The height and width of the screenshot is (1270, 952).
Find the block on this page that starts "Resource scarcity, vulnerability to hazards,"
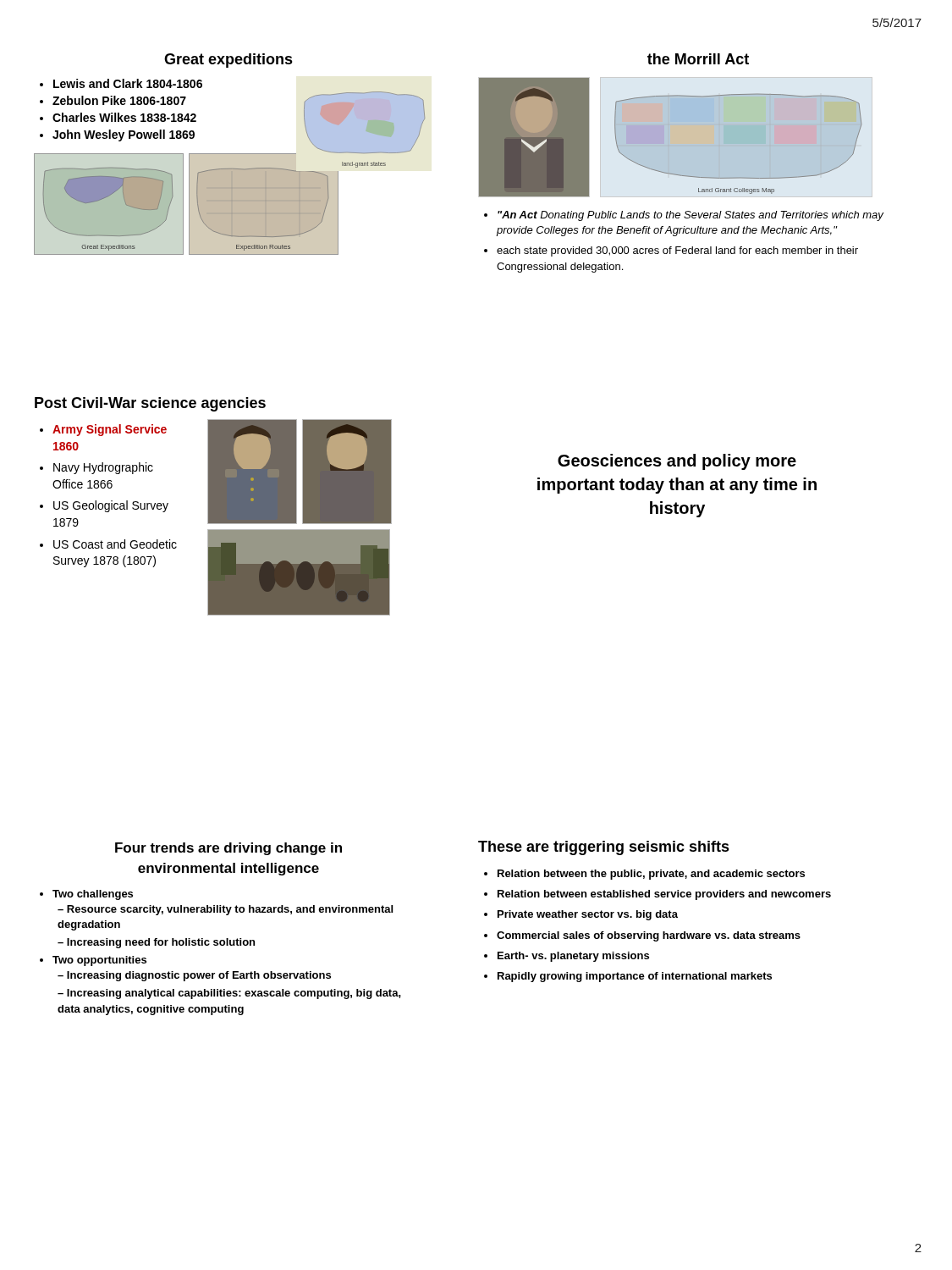click(226, 916)
